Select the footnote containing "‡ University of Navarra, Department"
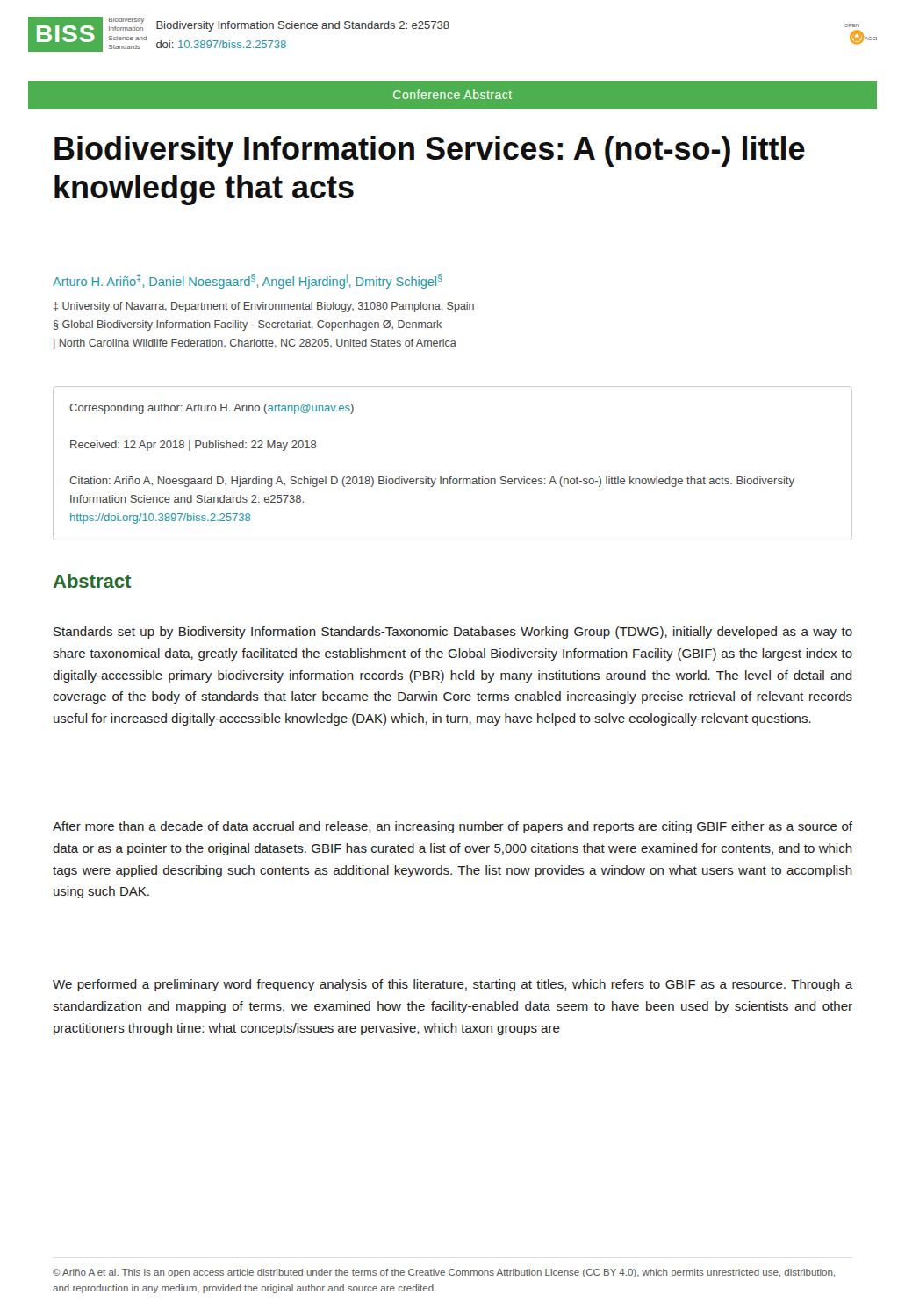905x1316 pixels. (x=264, y=325)
